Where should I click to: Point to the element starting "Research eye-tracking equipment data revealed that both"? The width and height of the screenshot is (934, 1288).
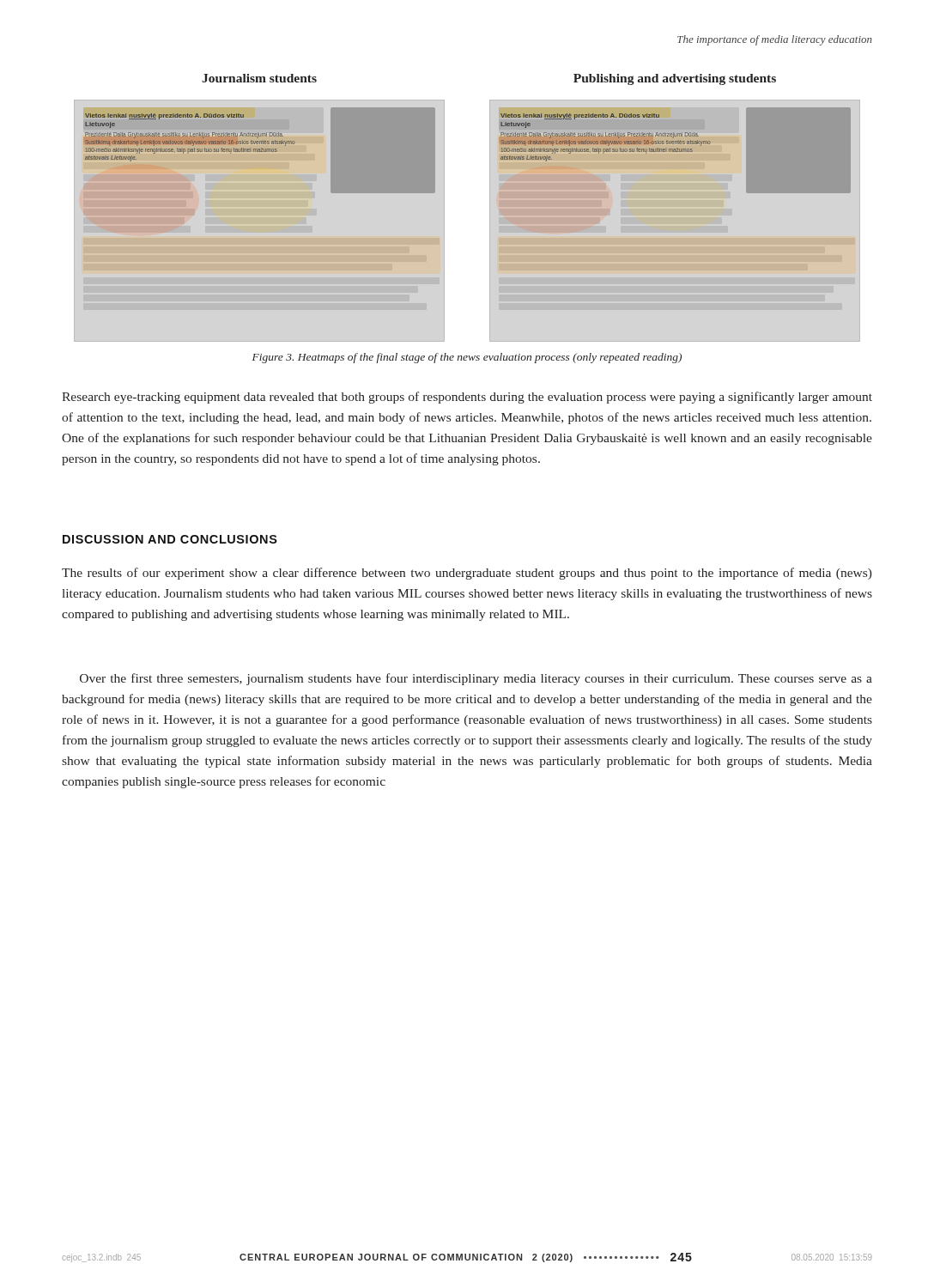[x=467, y=427]
